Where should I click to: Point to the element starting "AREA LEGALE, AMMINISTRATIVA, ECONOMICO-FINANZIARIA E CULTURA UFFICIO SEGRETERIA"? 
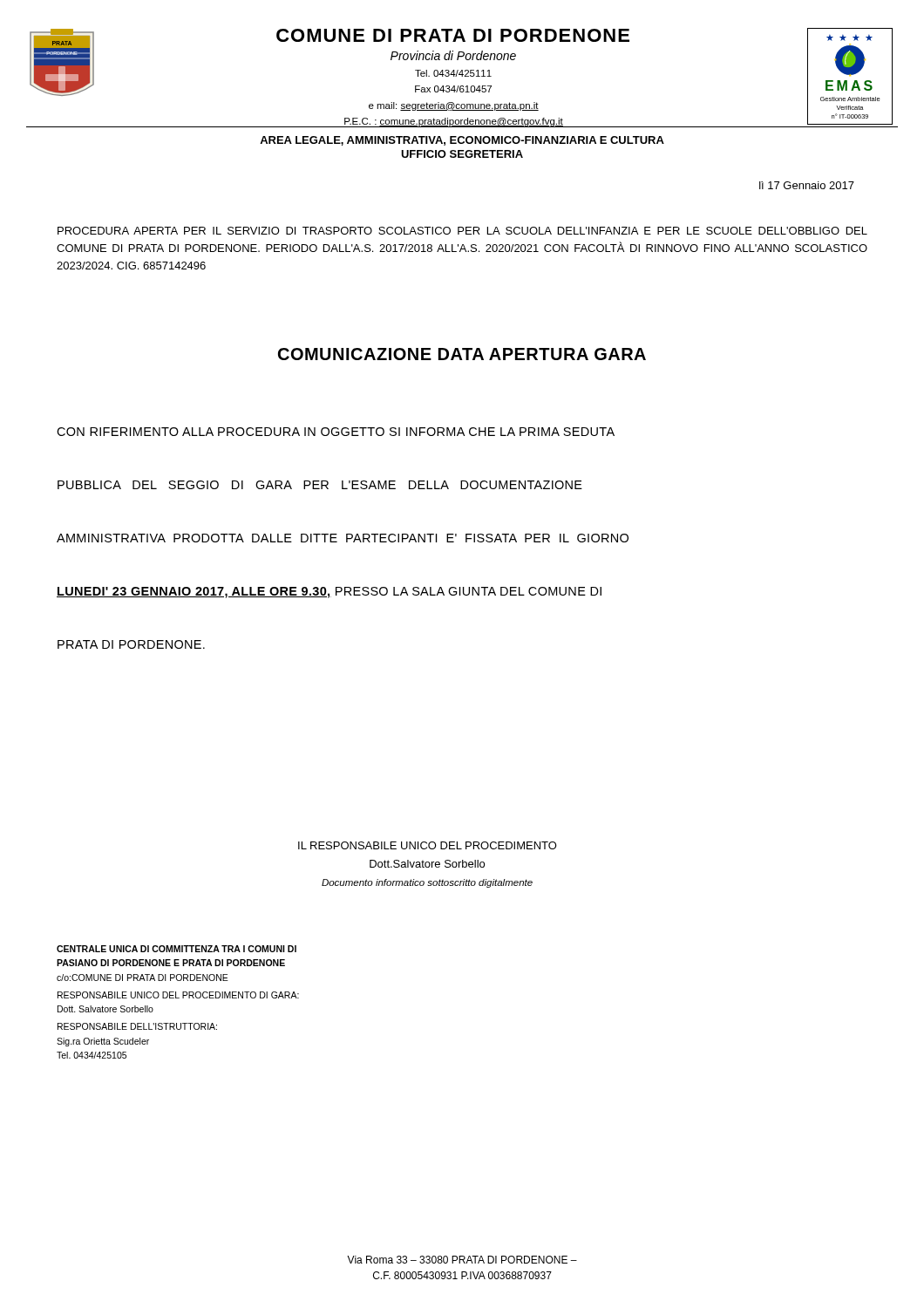(x=462, y=147)
